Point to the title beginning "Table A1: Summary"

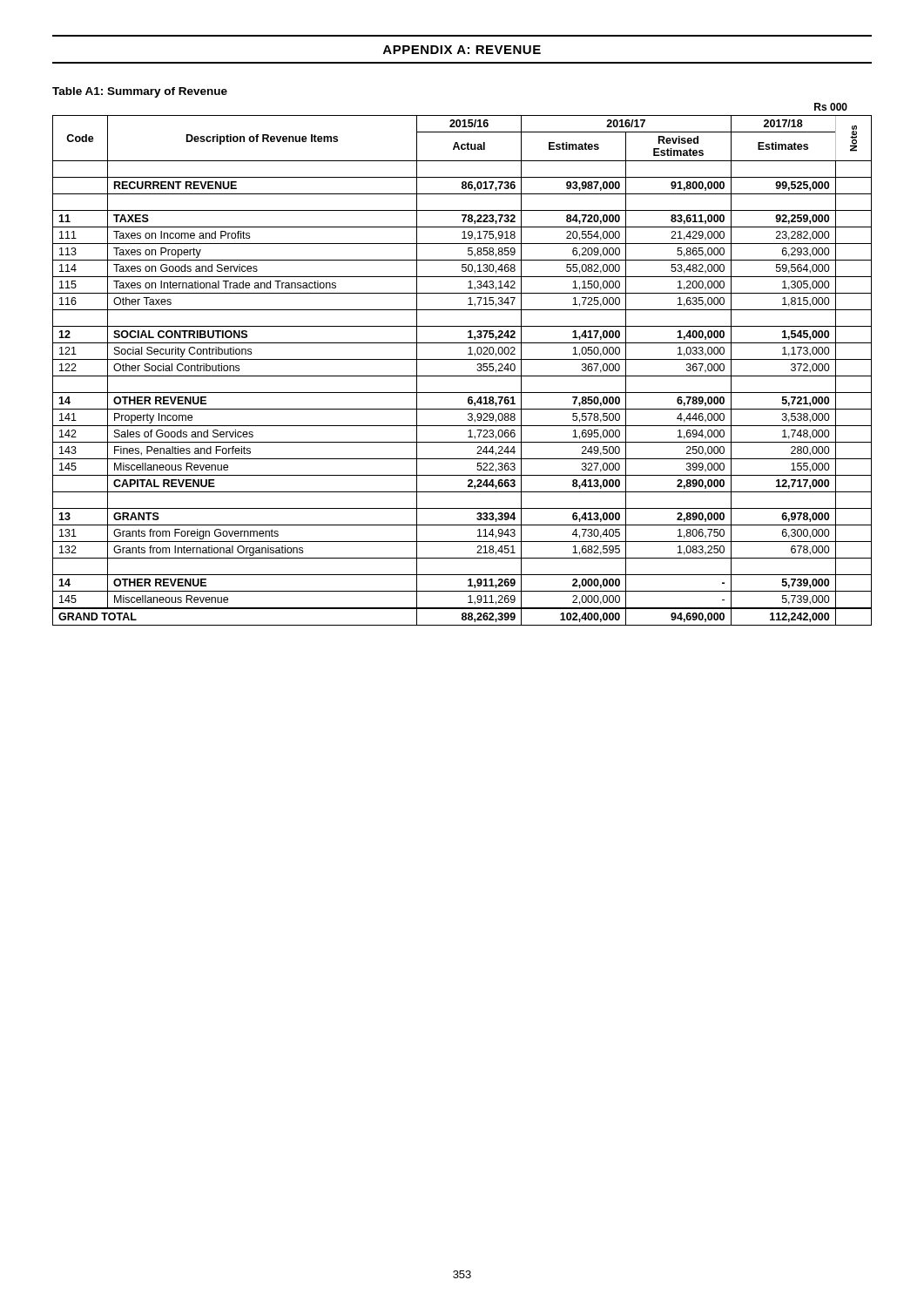coord(140,91)
